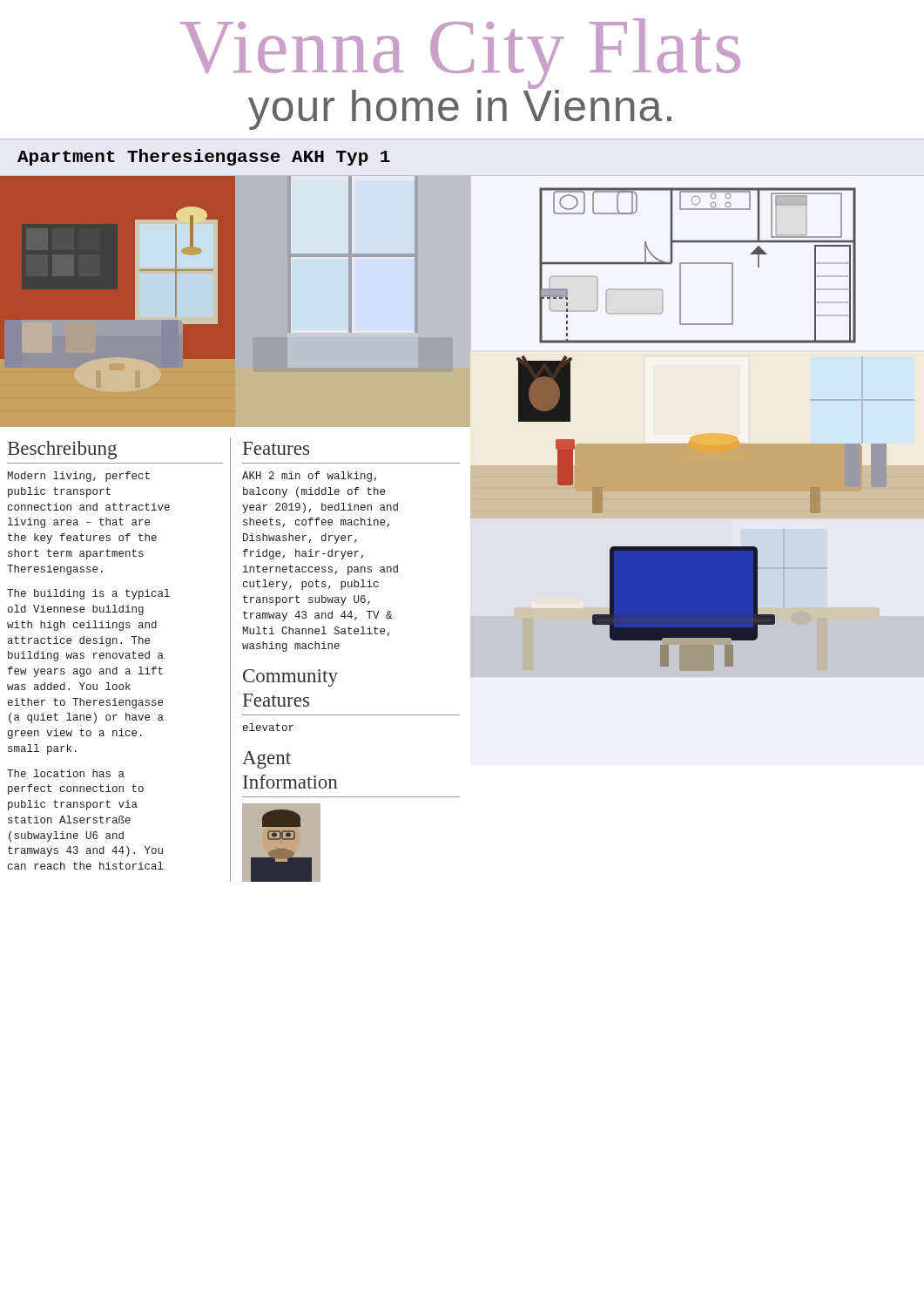Select the engineering diagram
Screen dimensions: 1307x924
coord(697,263)
